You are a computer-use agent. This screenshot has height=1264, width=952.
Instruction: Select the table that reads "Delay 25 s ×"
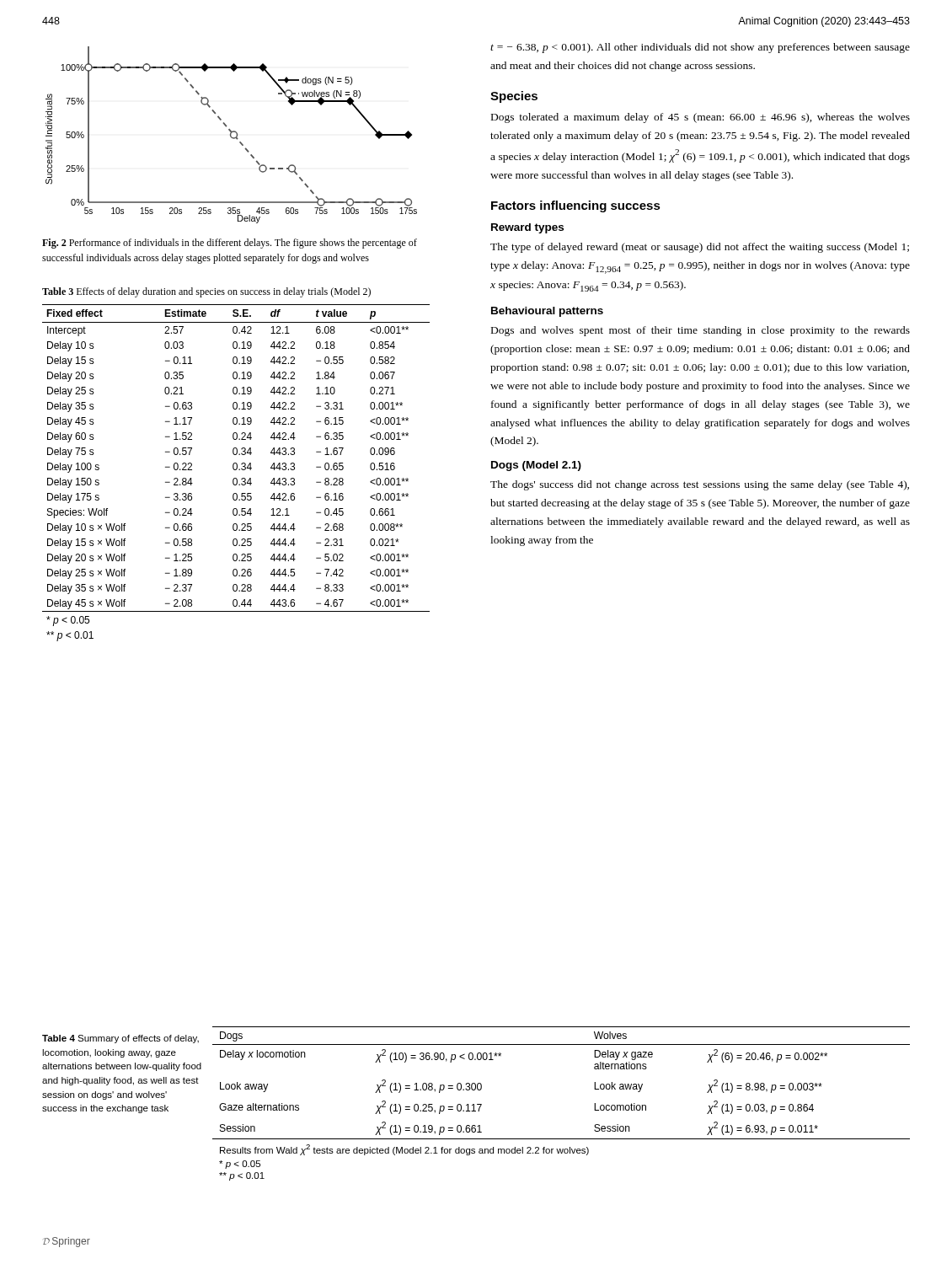[x=236, y=473]
